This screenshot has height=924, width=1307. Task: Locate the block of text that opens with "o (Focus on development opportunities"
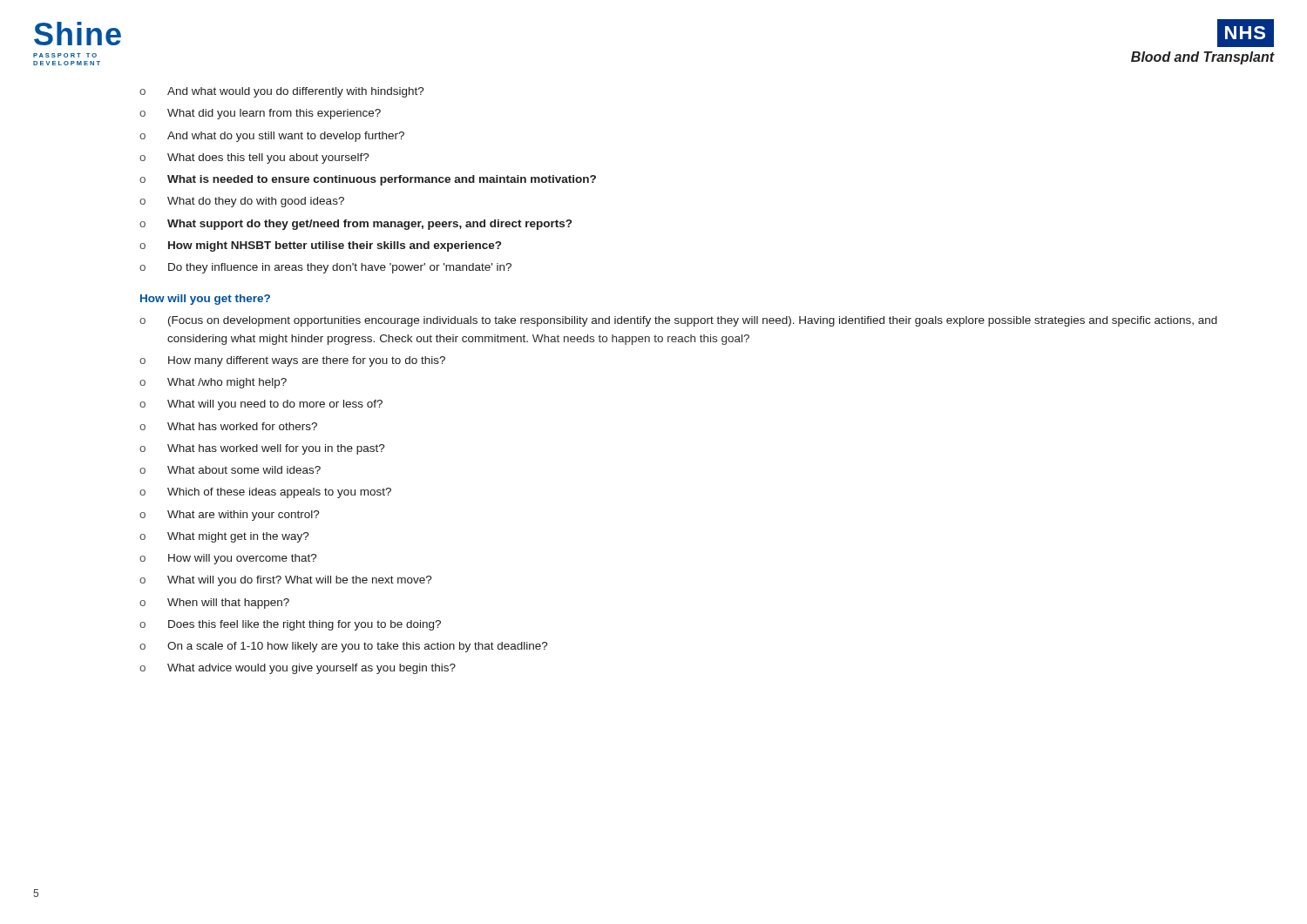coord(697,330)
